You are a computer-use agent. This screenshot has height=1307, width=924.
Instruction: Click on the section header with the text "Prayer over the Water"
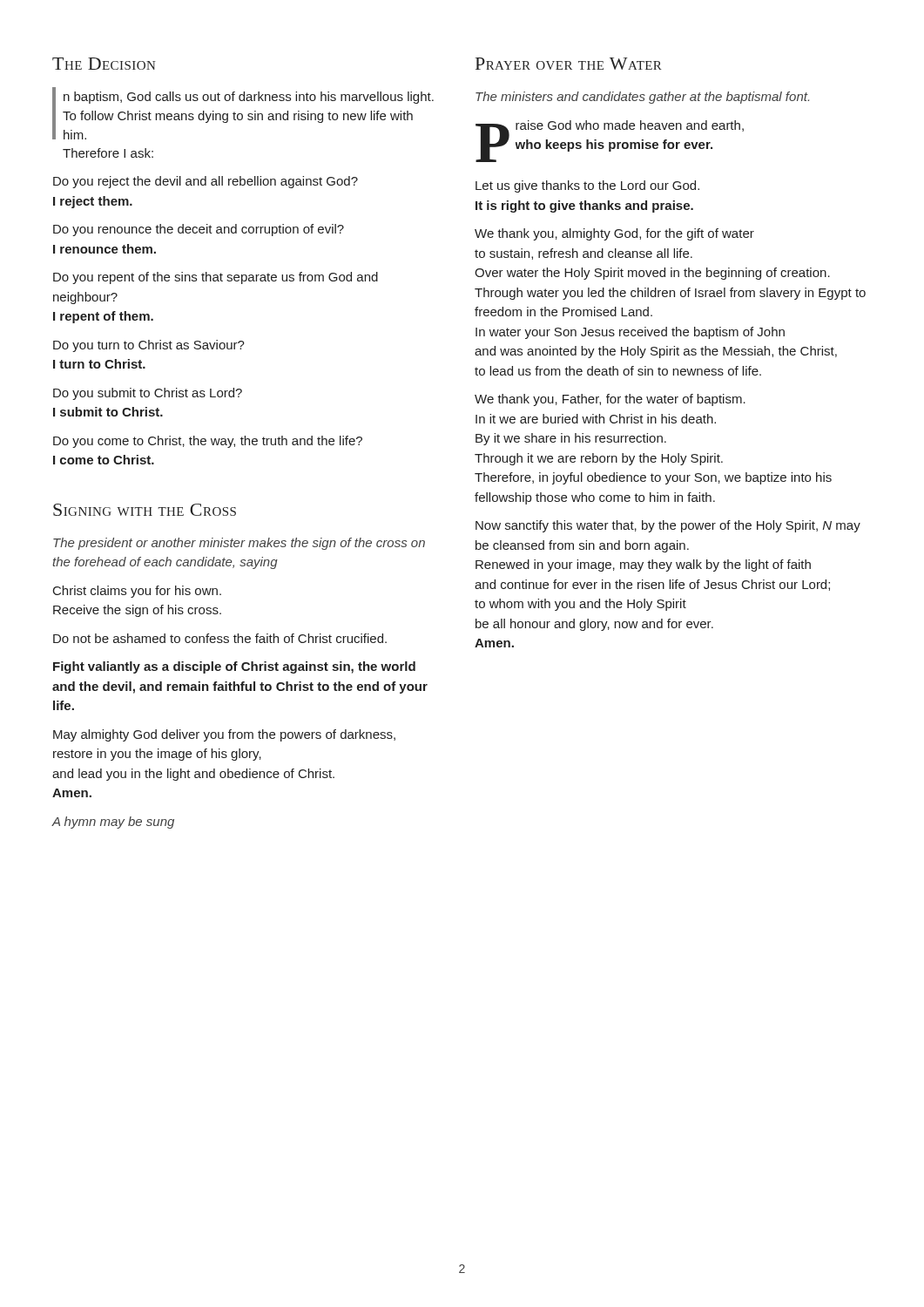[x=569, y=64]
